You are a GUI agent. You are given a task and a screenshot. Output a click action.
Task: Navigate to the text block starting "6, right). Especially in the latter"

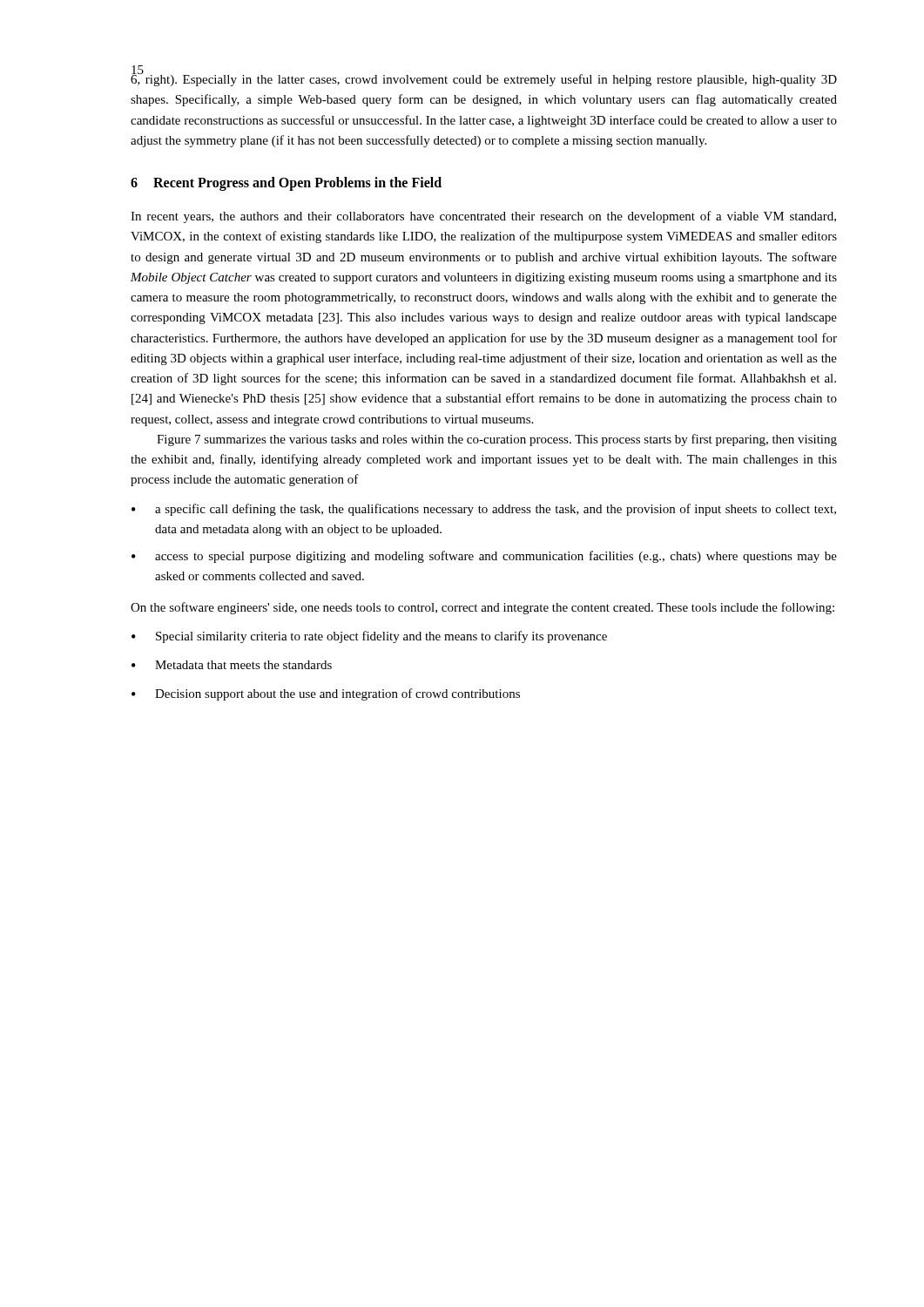484,110
